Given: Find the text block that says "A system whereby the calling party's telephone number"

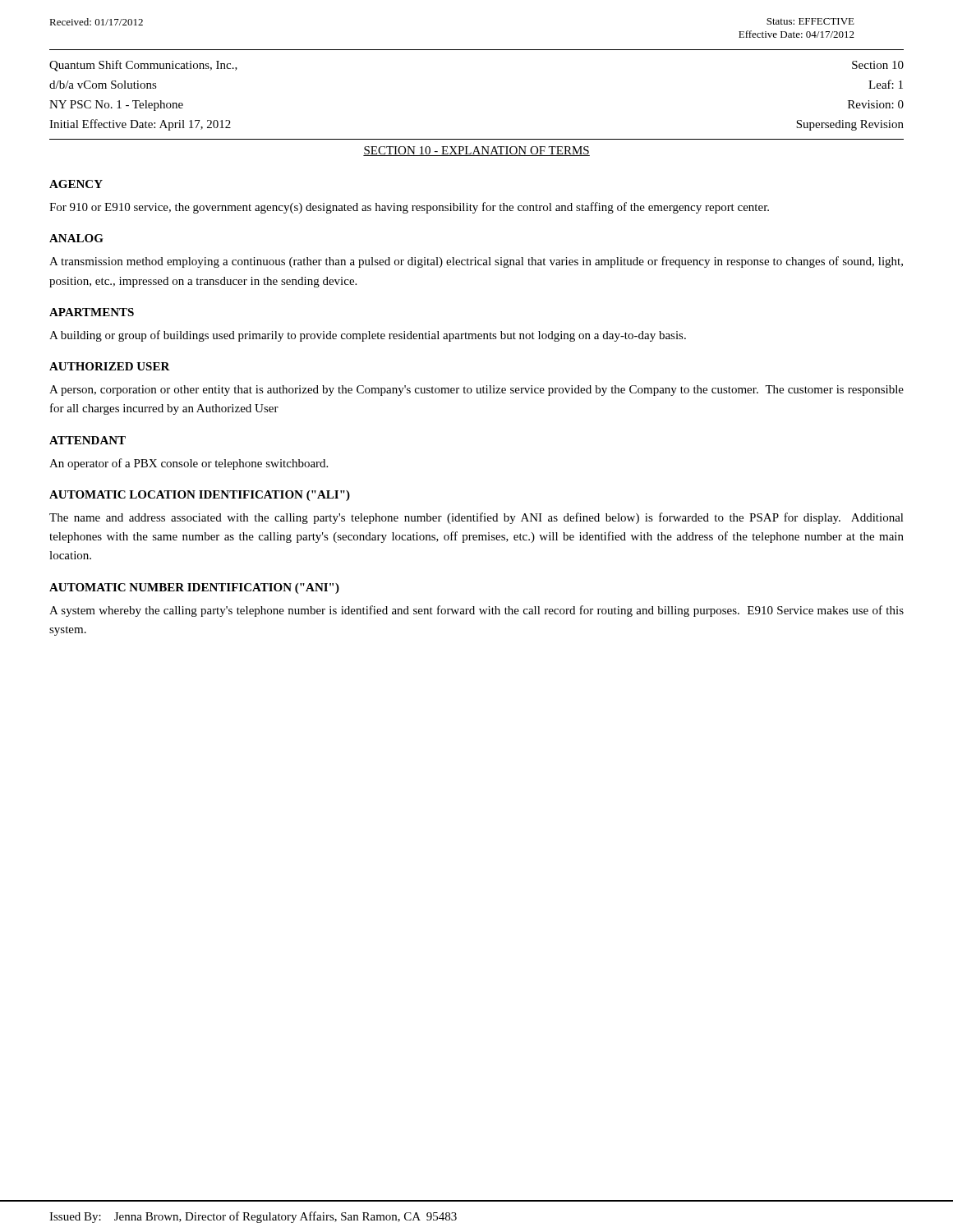Looking at the screenshot, I should click(476, 619).
